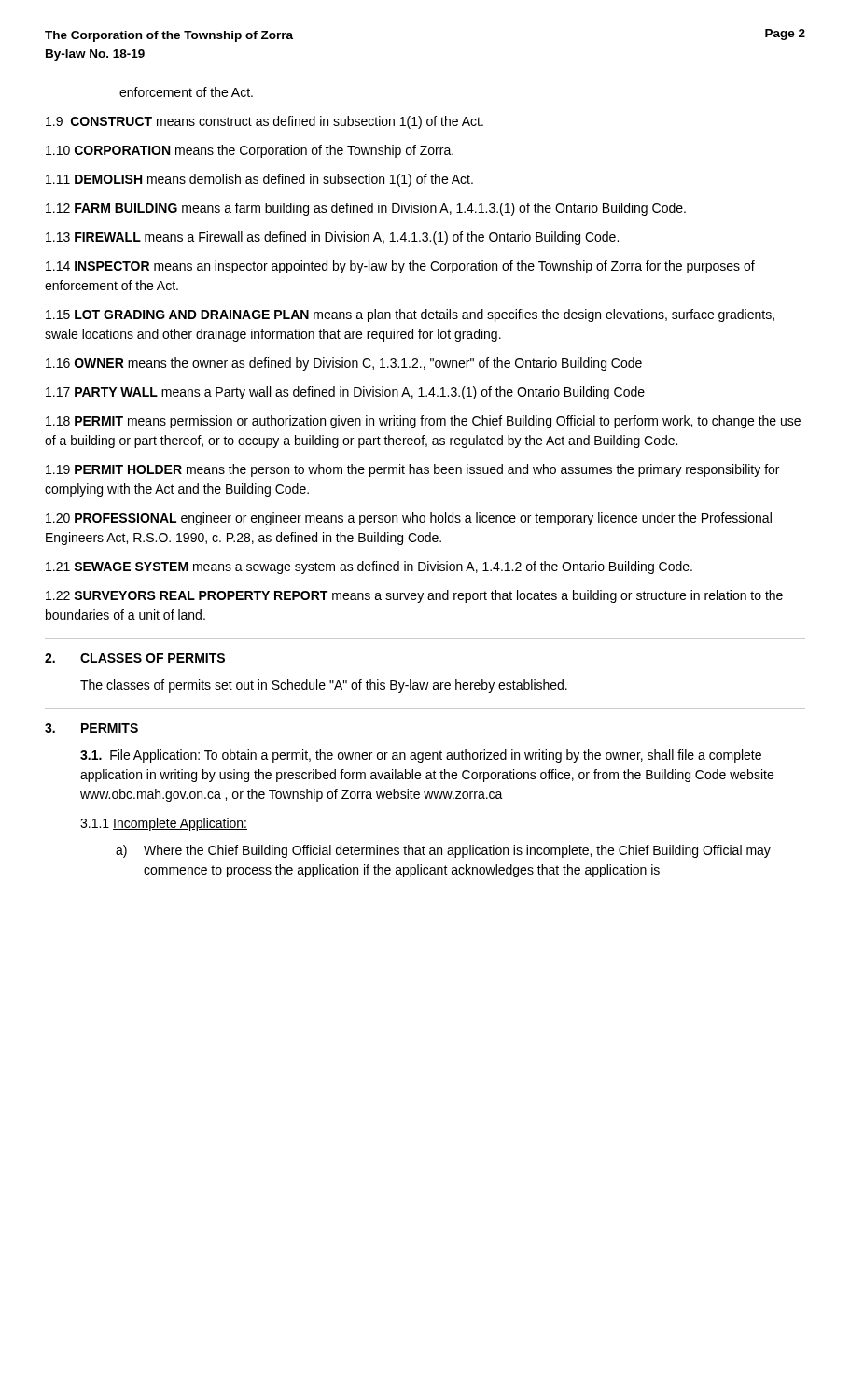This screenshot has height=1400, width=850.
Task: Click on the region starting "21 SEWAGE SYSTEM means a sewage"
Action: 369,566
